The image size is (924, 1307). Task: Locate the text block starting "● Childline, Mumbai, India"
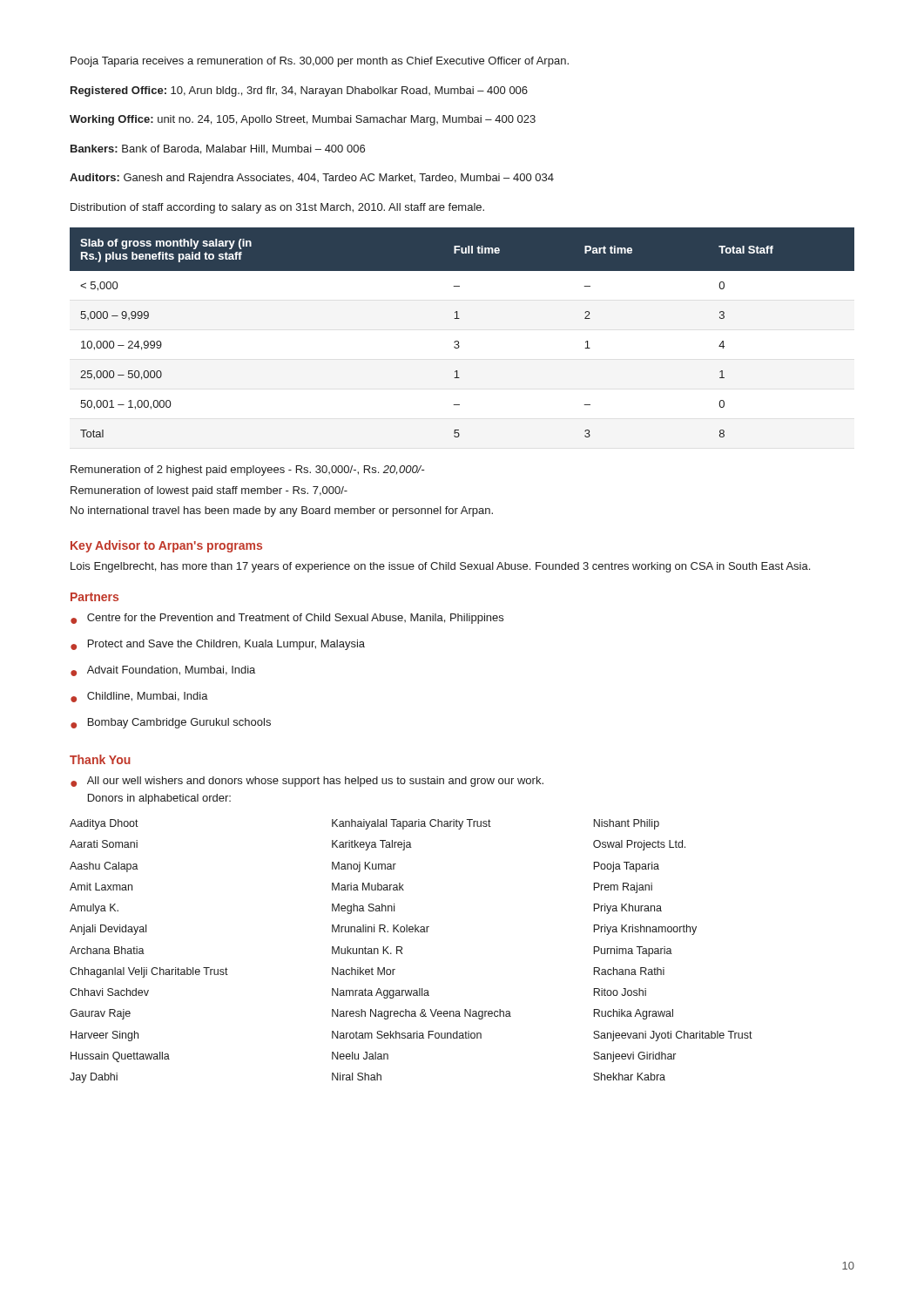pos(139,698)
